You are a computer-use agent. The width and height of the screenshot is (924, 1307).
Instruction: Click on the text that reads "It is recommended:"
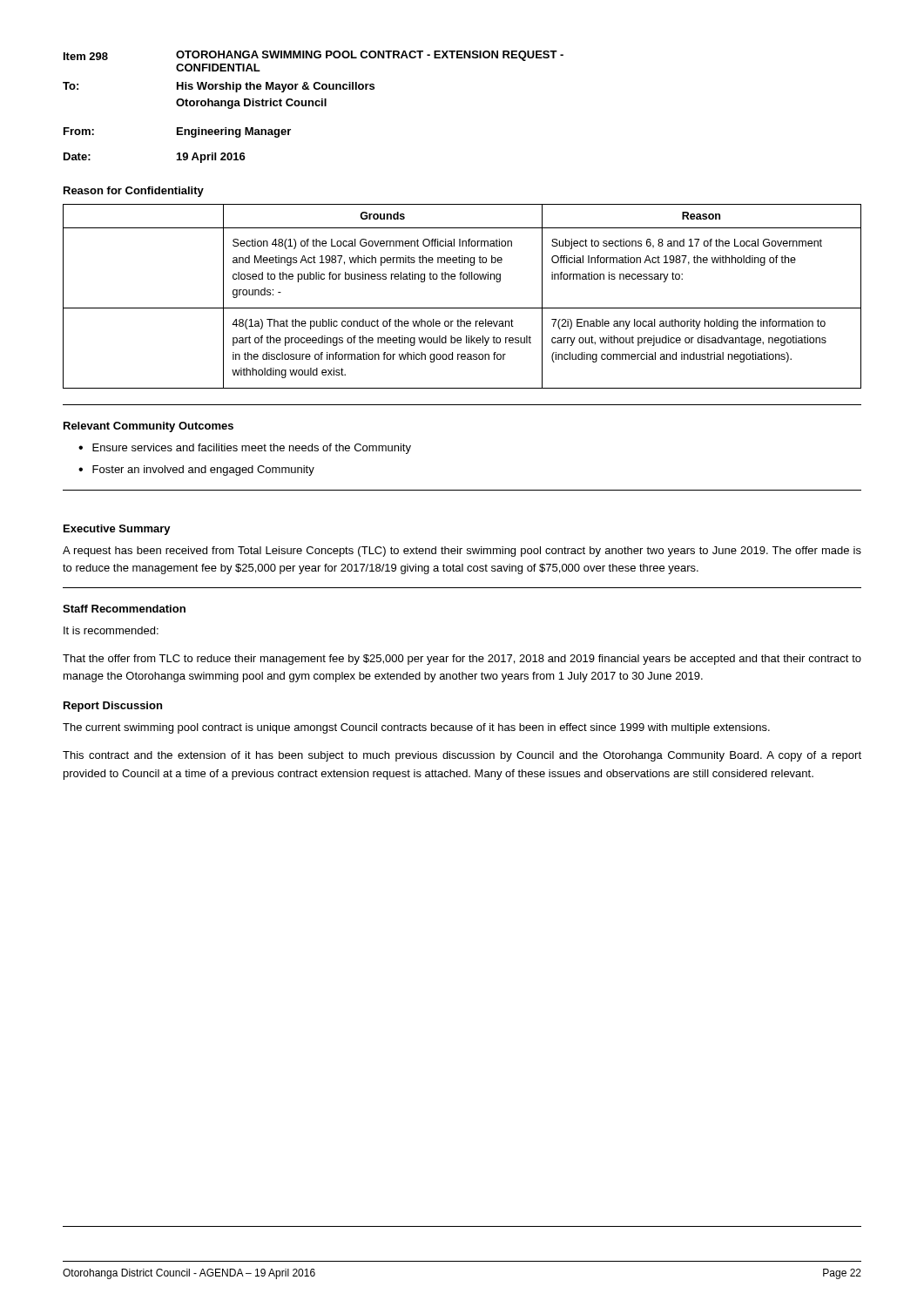coord(111,630)
